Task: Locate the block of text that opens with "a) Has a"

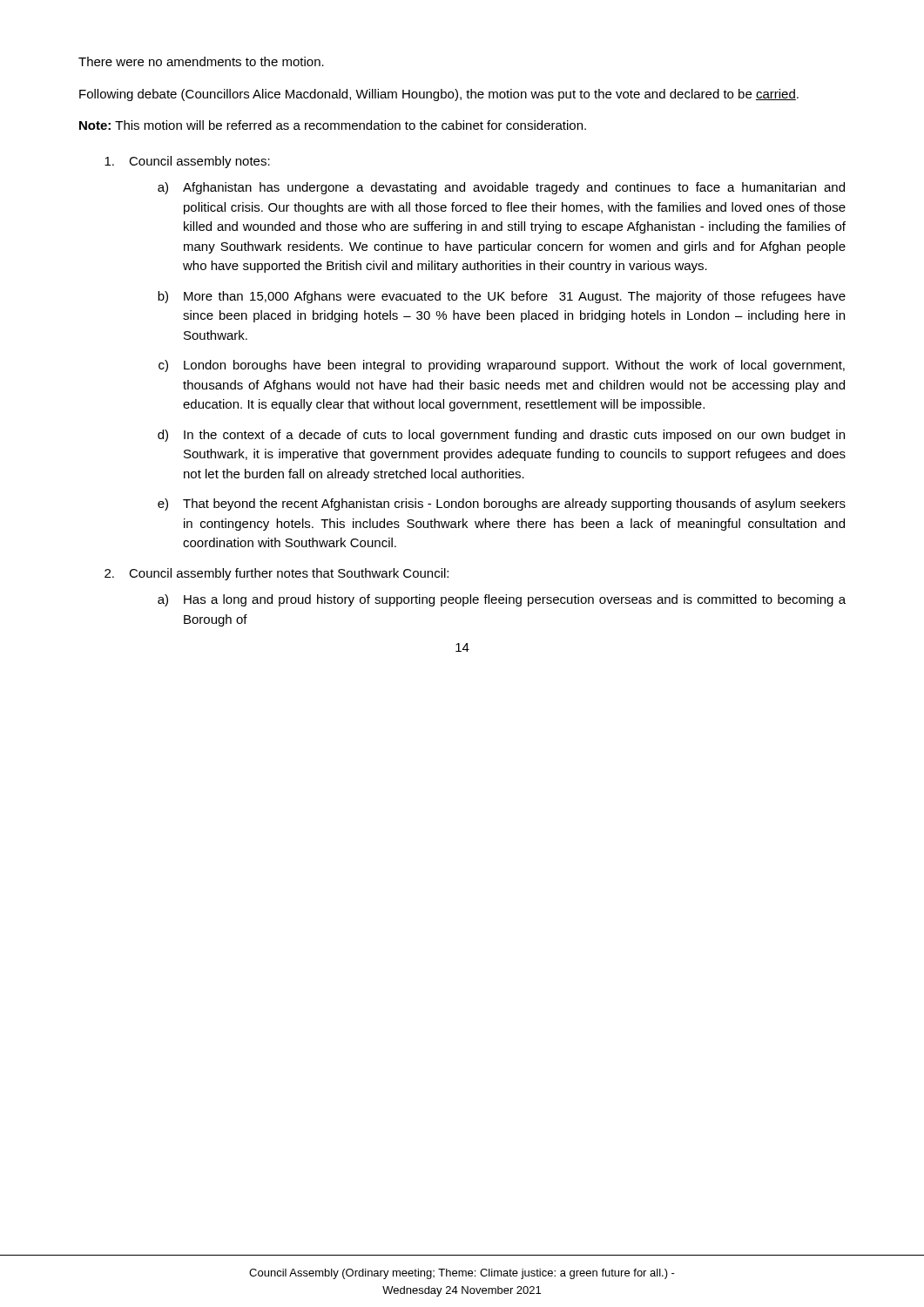Action: (485, 609)
